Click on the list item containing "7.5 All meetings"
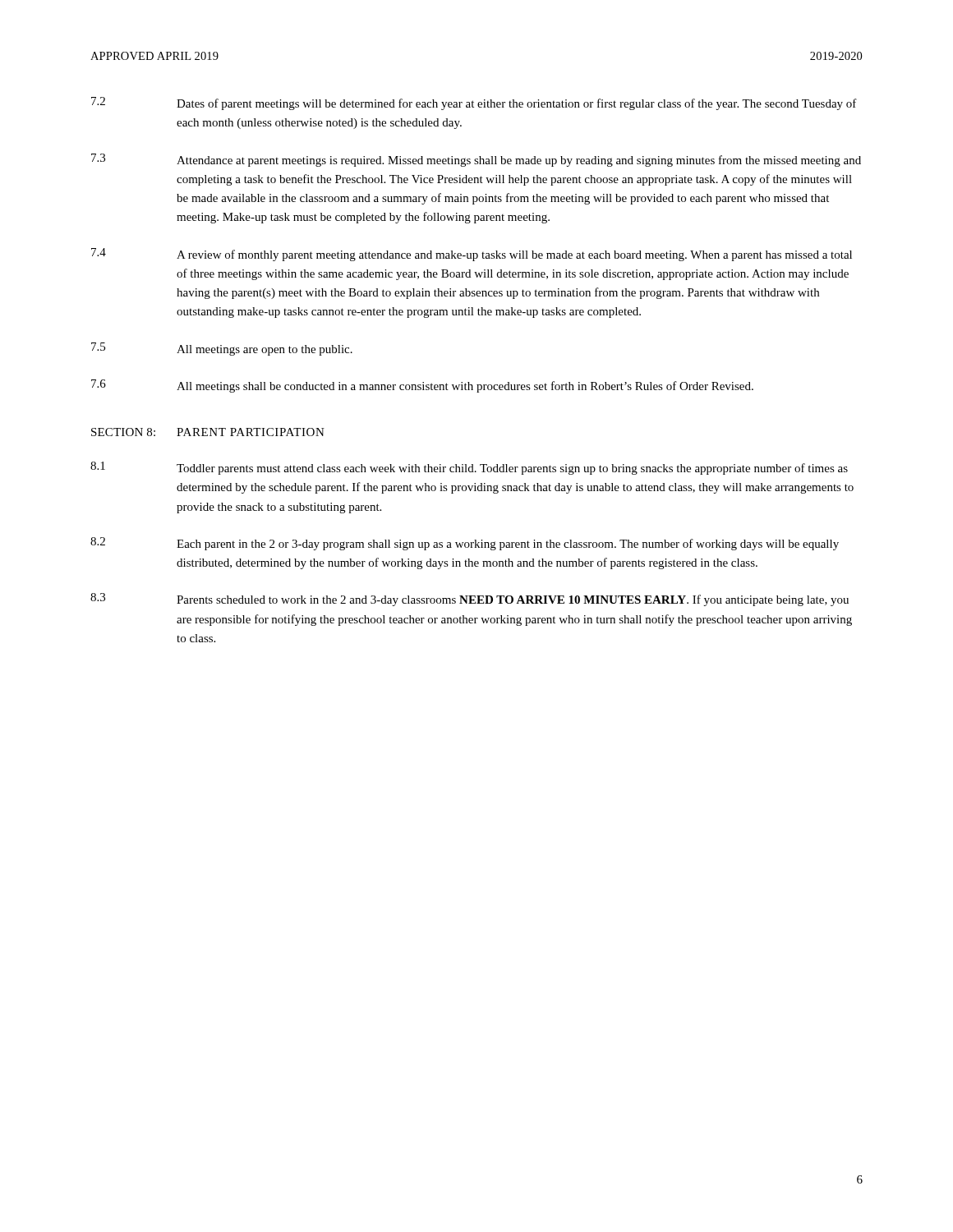 point(222,349)
